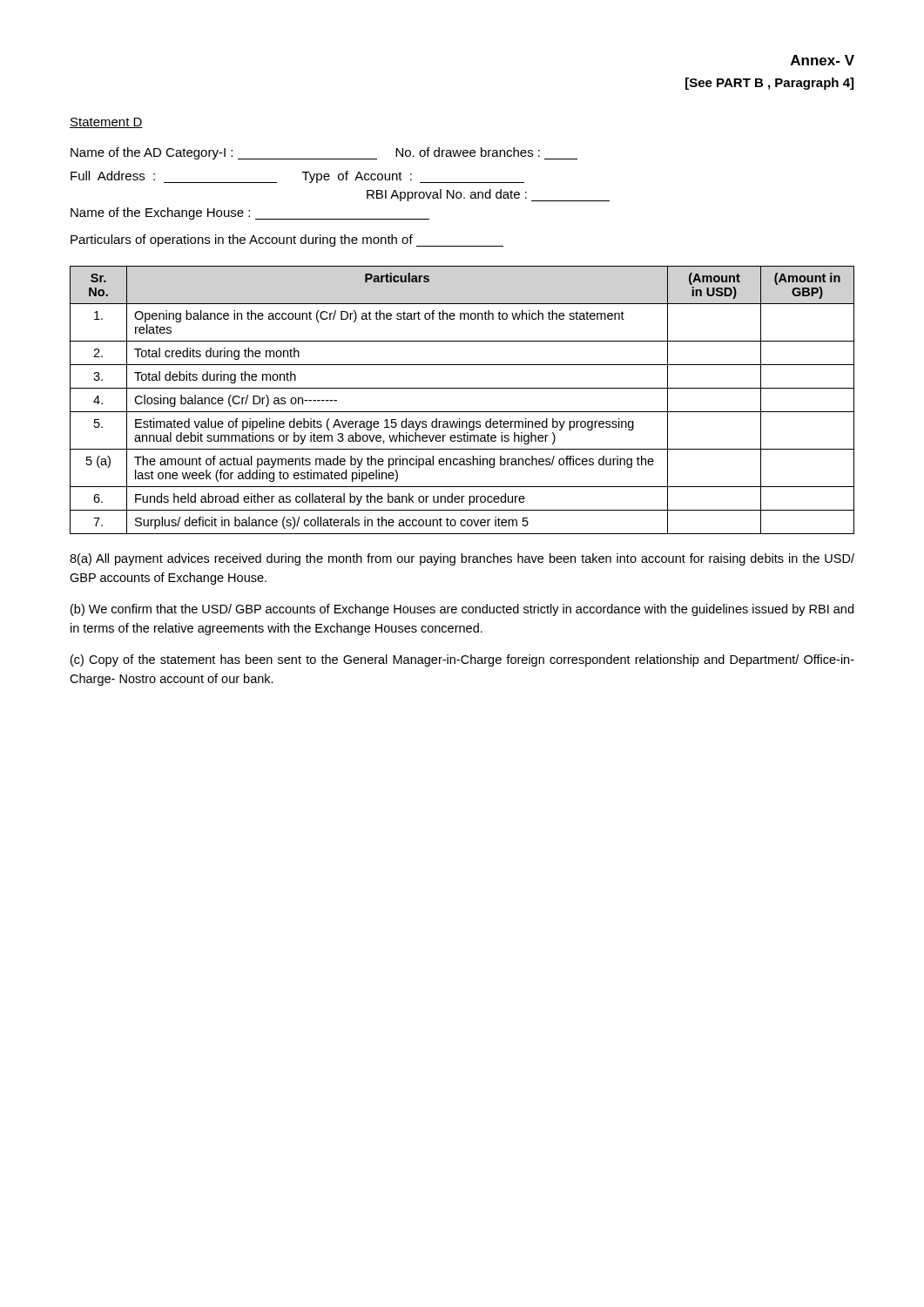Select the text block that says "Particulars of operations in the Account during the"
Viewport: 924px width, 1307px height.
pyautogui.click(x=286, y=239)
